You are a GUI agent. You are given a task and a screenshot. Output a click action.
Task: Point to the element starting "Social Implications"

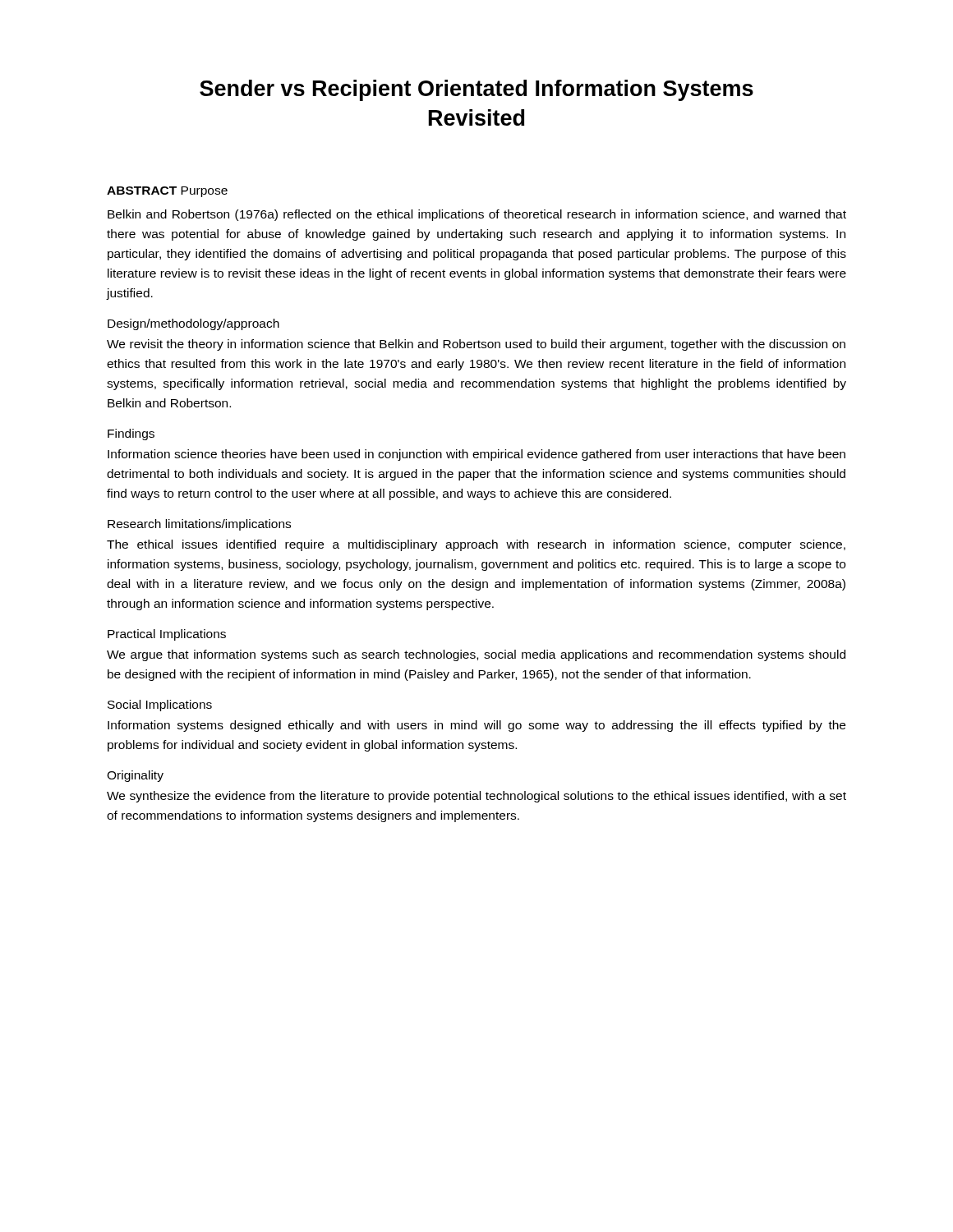tap(160, 705)
